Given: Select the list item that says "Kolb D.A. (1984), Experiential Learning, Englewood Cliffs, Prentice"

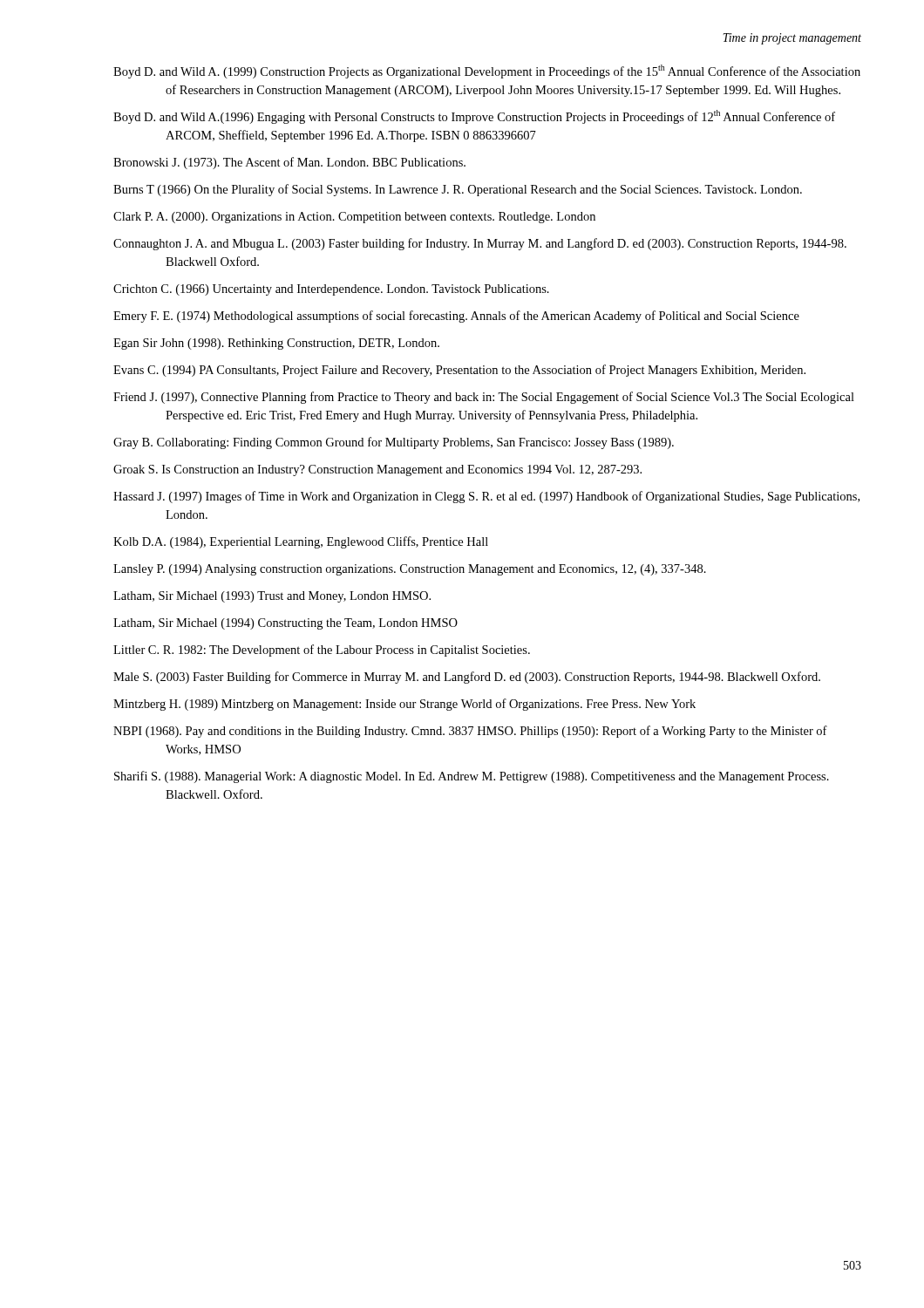Looking at the screenshot, I should [x=301, y=542].
